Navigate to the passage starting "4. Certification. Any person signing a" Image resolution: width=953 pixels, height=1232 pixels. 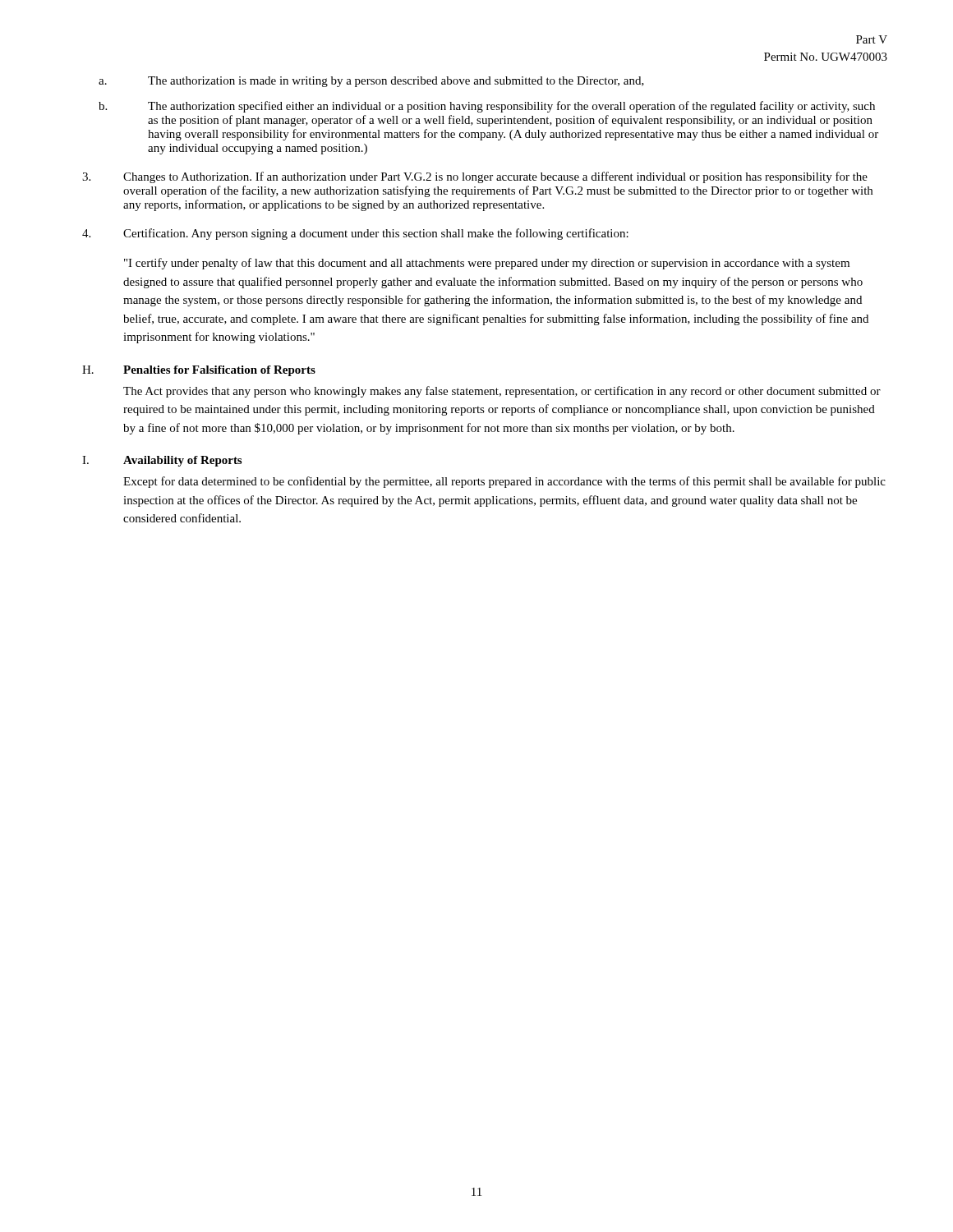(x=356, y=234)
